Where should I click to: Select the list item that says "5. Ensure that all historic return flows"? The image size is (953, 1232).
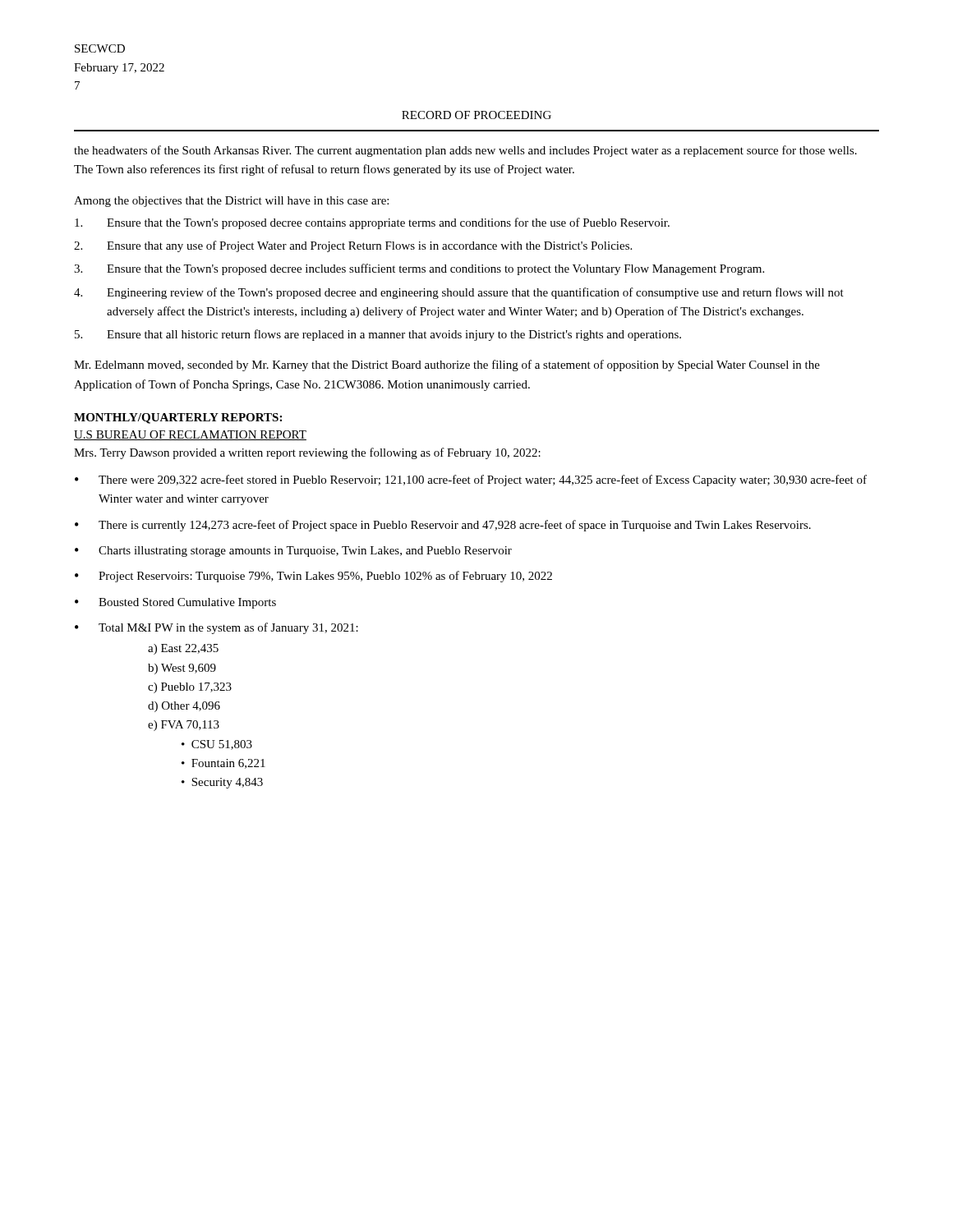click(378, 335)
